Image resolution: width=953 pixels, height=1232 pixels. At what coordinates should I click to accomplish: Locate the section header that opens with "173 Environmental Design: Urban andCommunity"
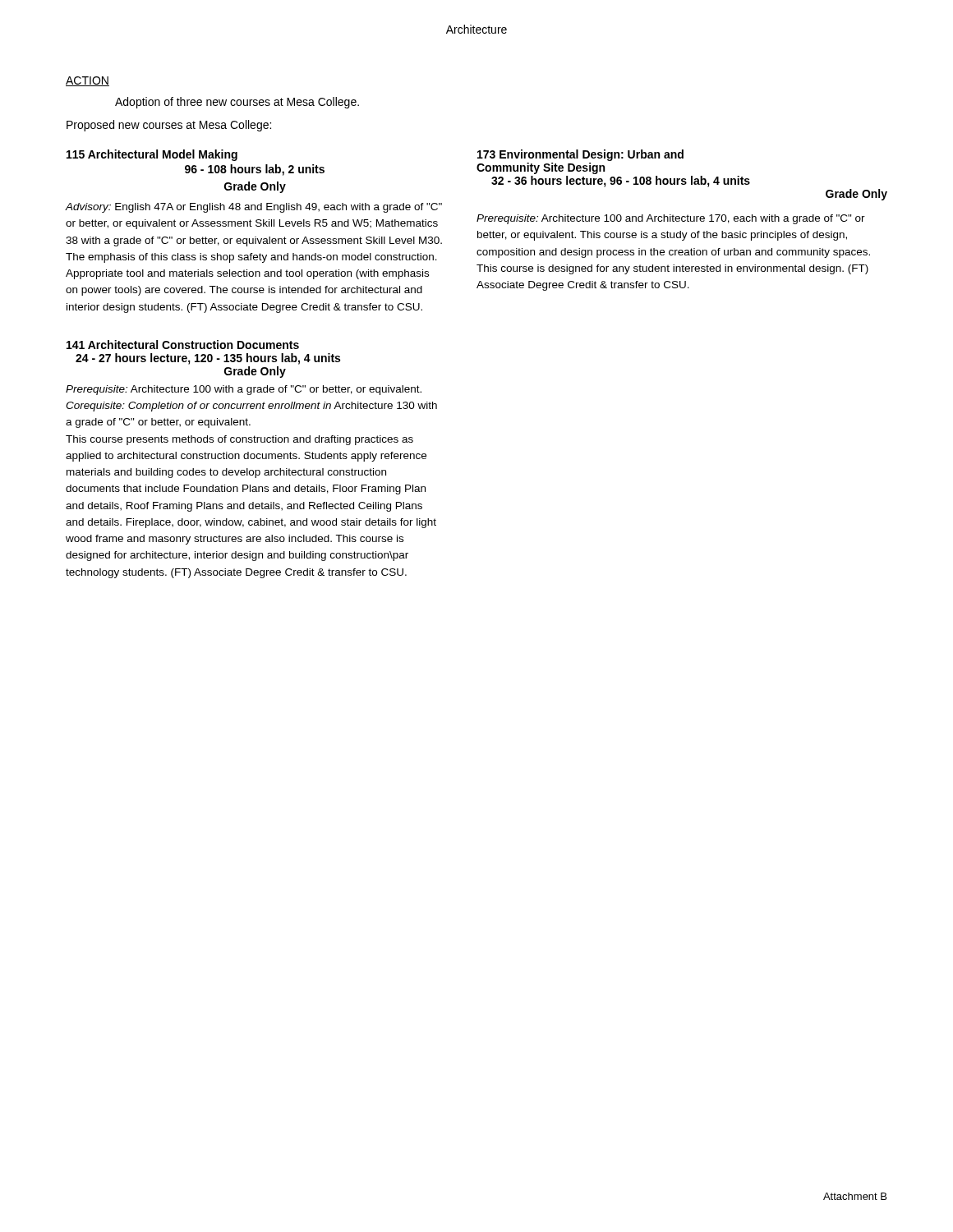[x=682, y=174]
